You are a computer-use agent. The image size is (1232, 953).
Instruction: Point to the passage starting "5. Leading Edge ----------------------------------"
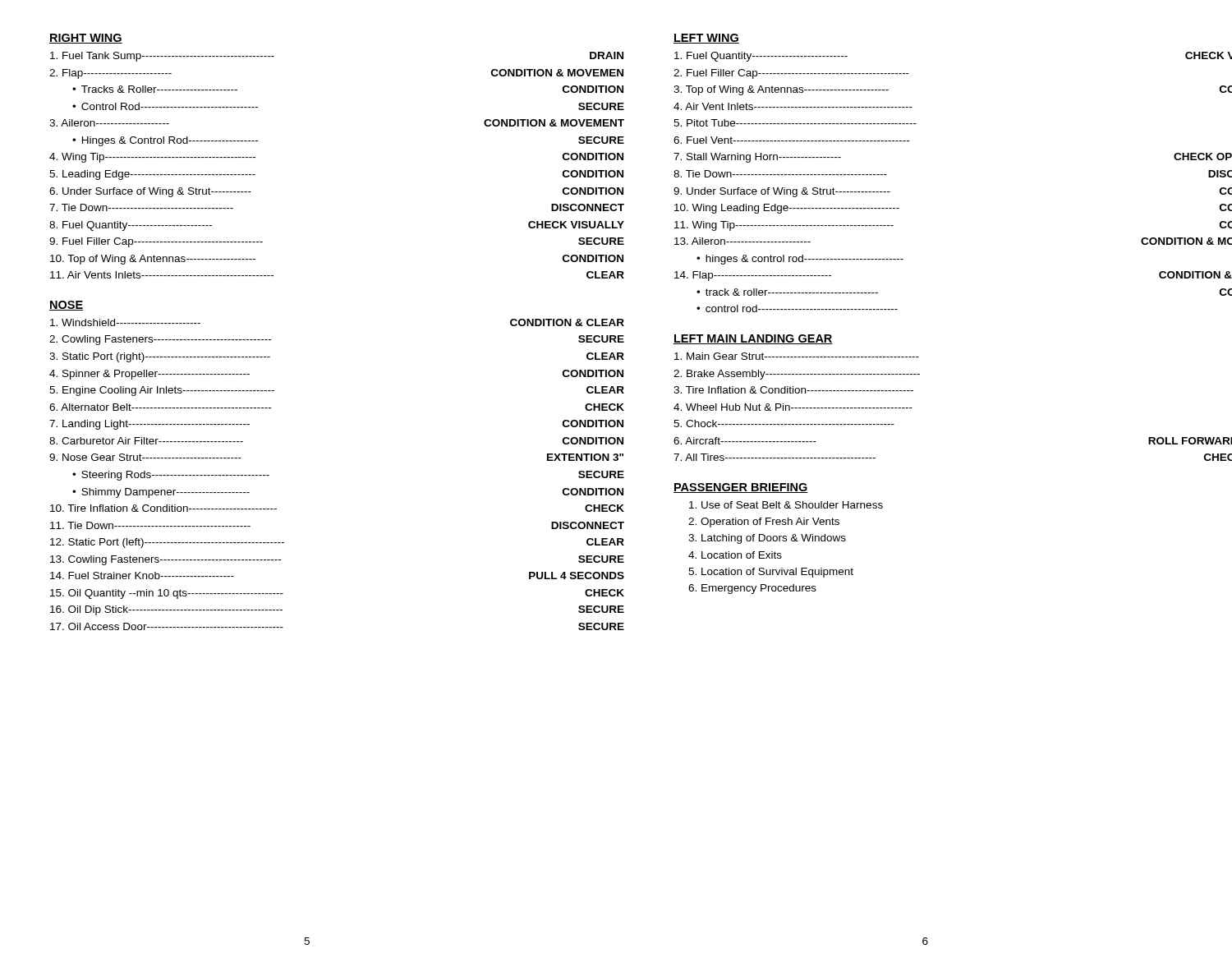127,175
